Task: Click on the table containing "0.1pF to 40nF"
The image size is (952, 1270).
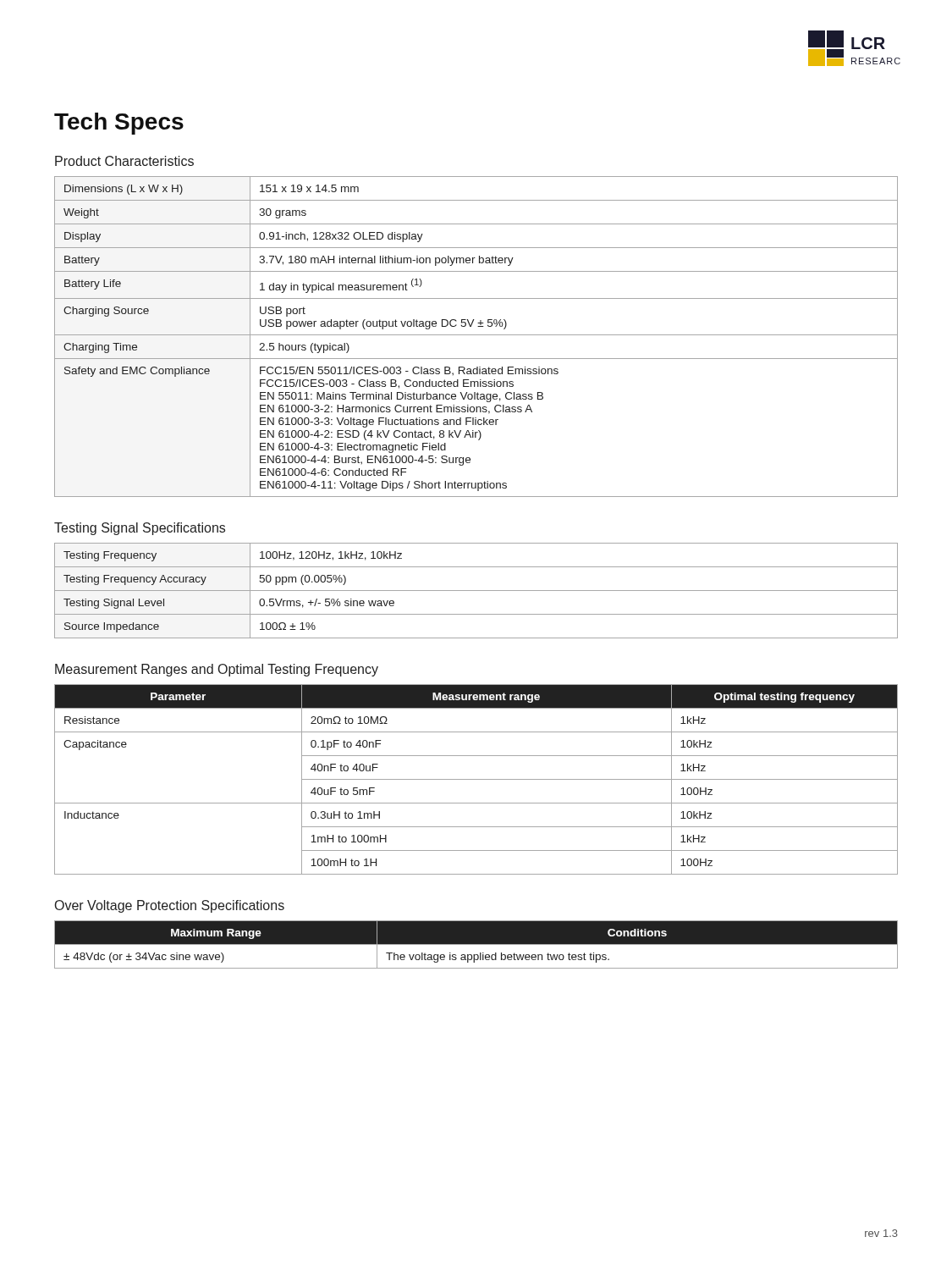Action: point(476,779)
